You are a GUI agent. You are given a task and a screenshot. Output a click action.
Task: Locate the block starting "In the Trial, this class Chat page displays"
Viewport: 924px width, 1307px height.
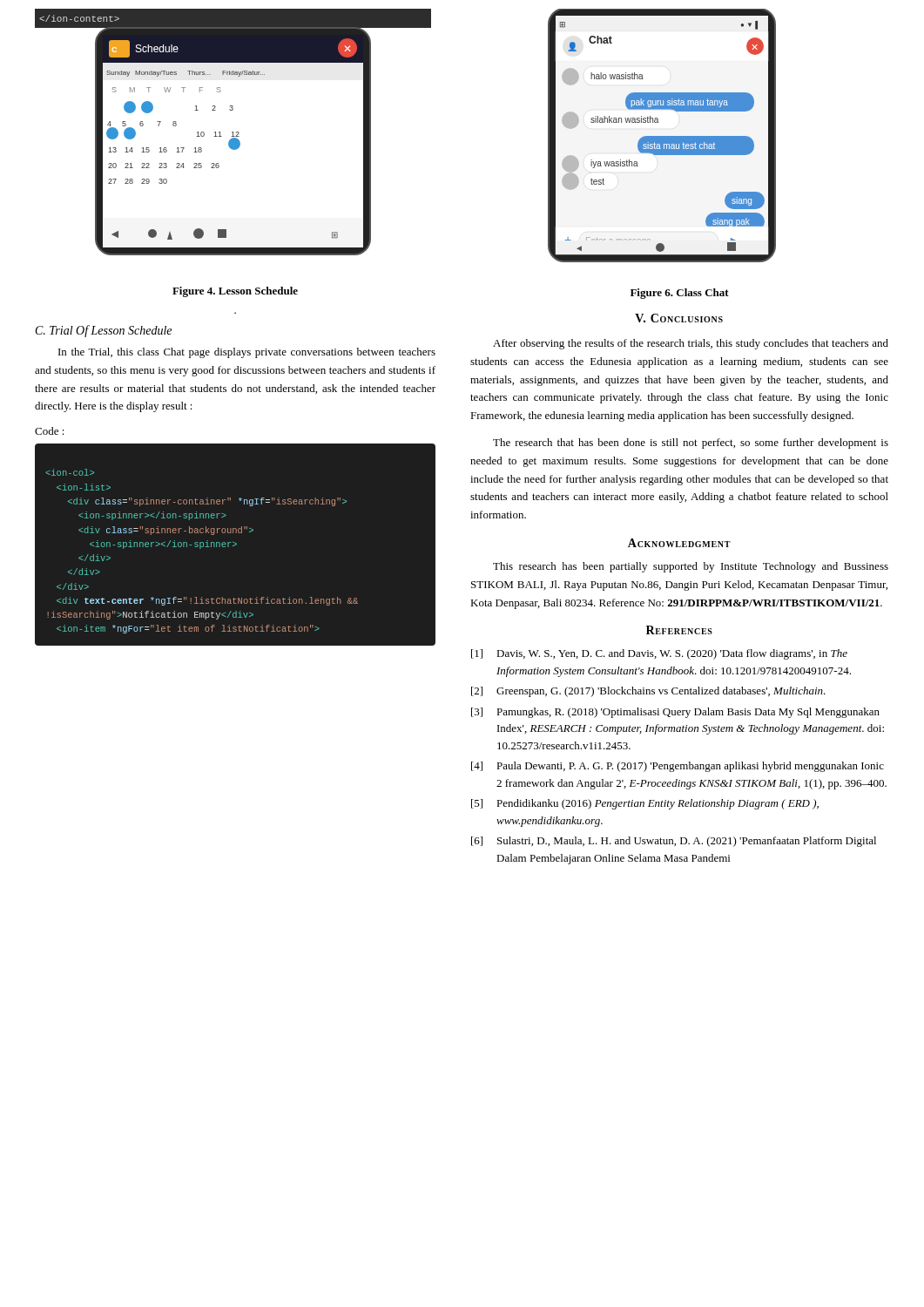point(235,380)
